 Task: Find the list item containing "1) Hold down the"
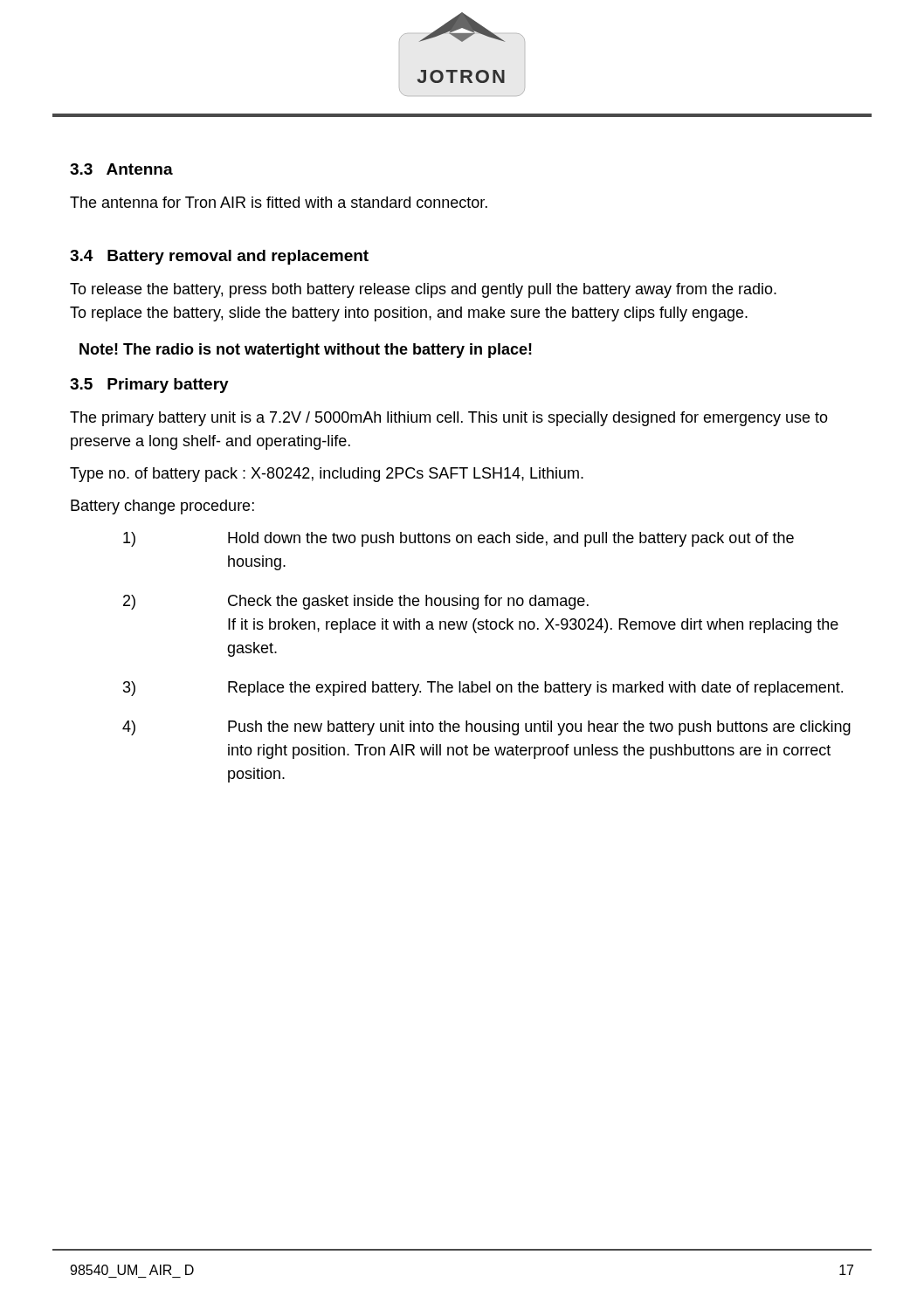pos(462,550)
